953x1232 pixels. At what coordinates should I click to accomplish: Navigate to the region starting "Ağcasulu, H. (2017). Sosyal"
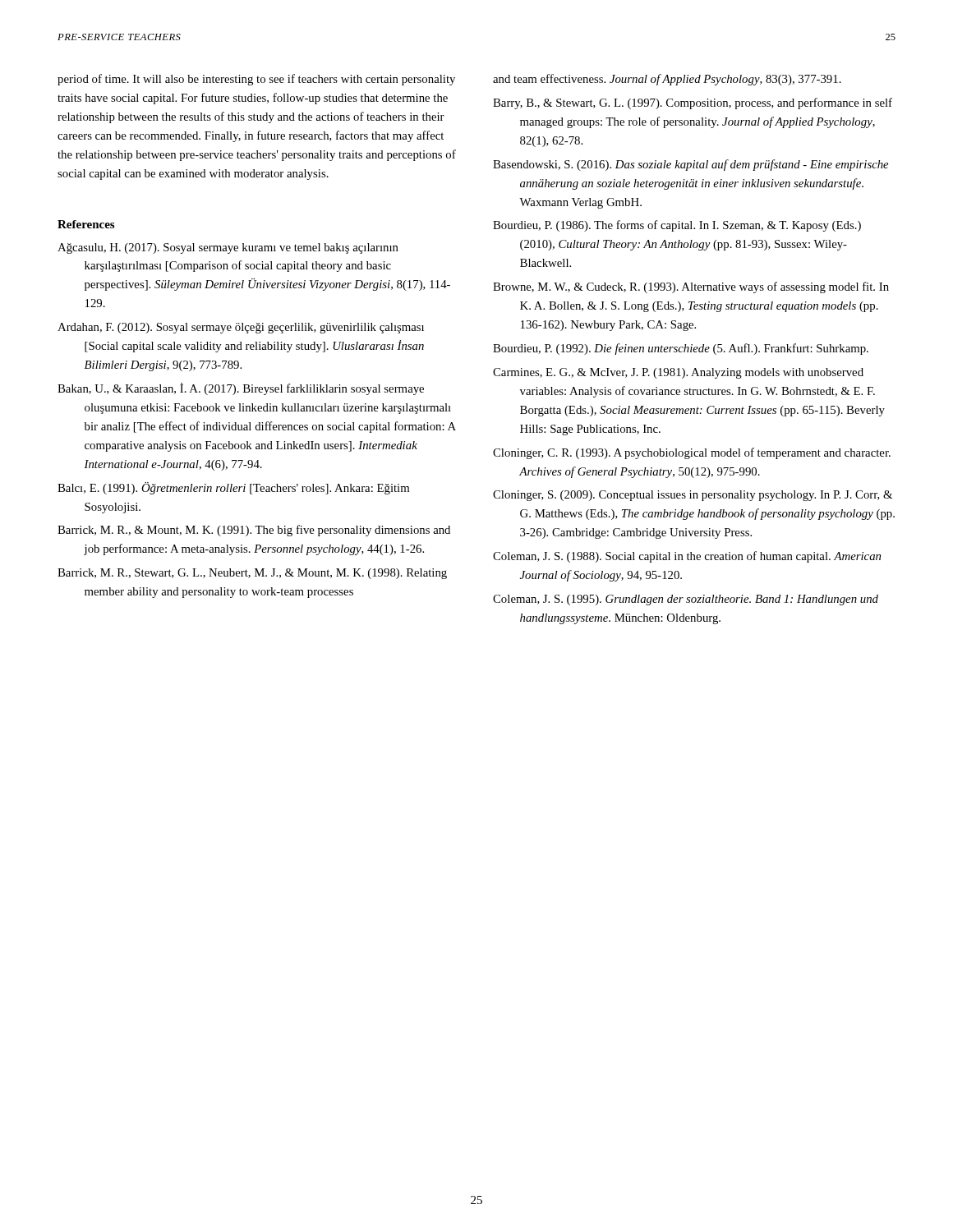tap(254, 275)
